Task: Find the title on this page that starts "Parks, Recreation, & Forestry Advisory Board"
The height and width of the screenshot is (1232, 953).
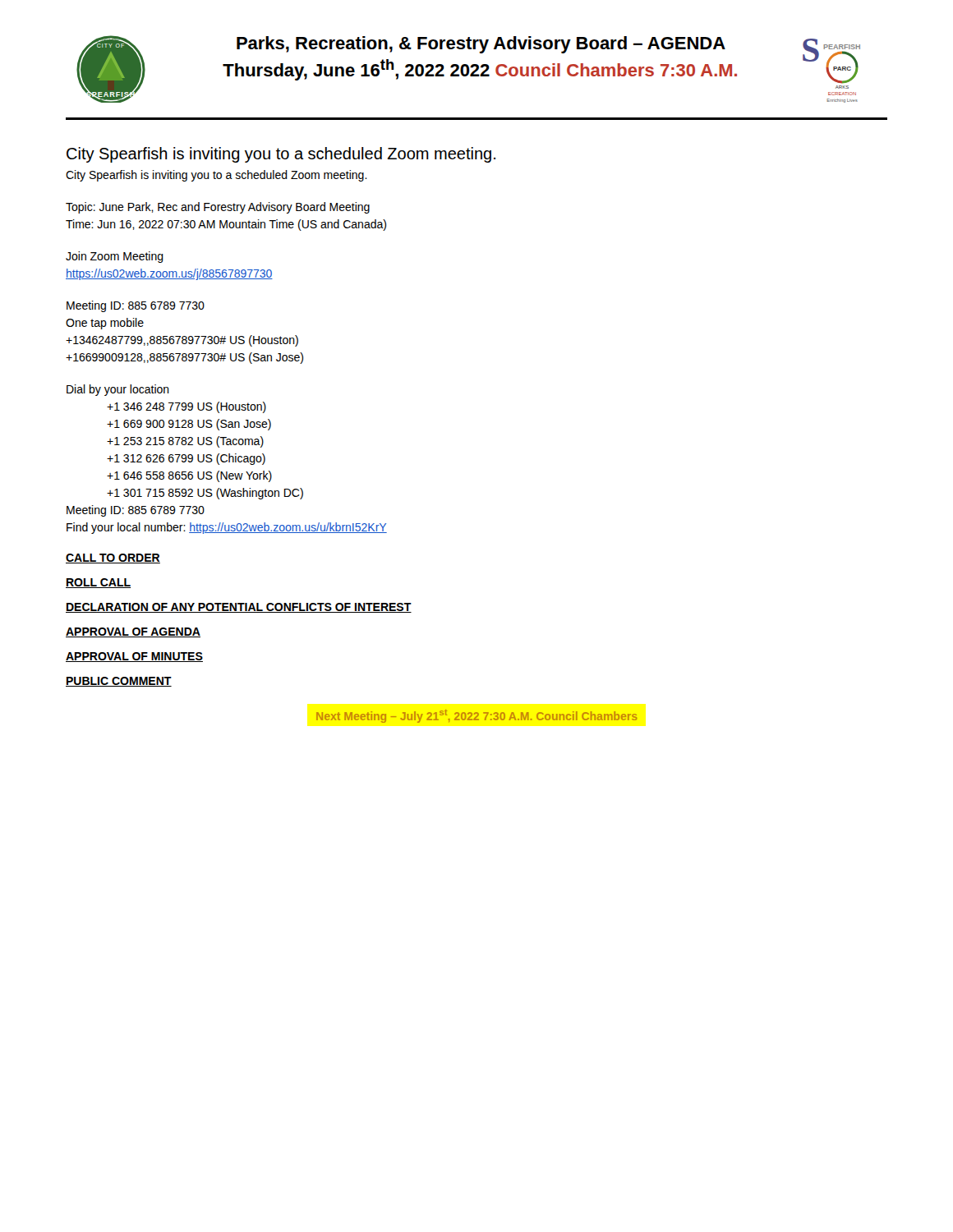Action: pos(481,57)
